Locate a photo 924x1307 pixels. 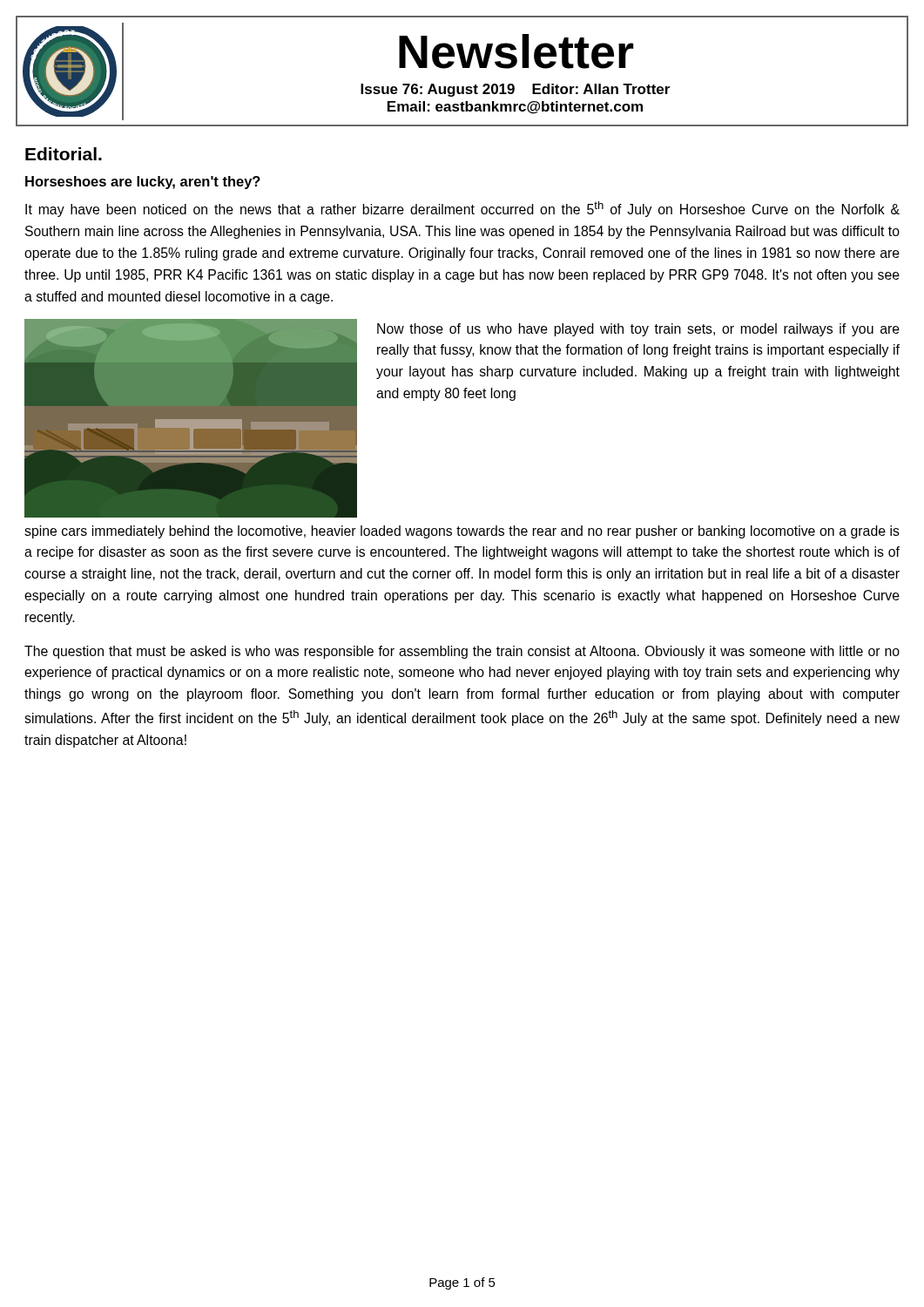tap(191, 420)
